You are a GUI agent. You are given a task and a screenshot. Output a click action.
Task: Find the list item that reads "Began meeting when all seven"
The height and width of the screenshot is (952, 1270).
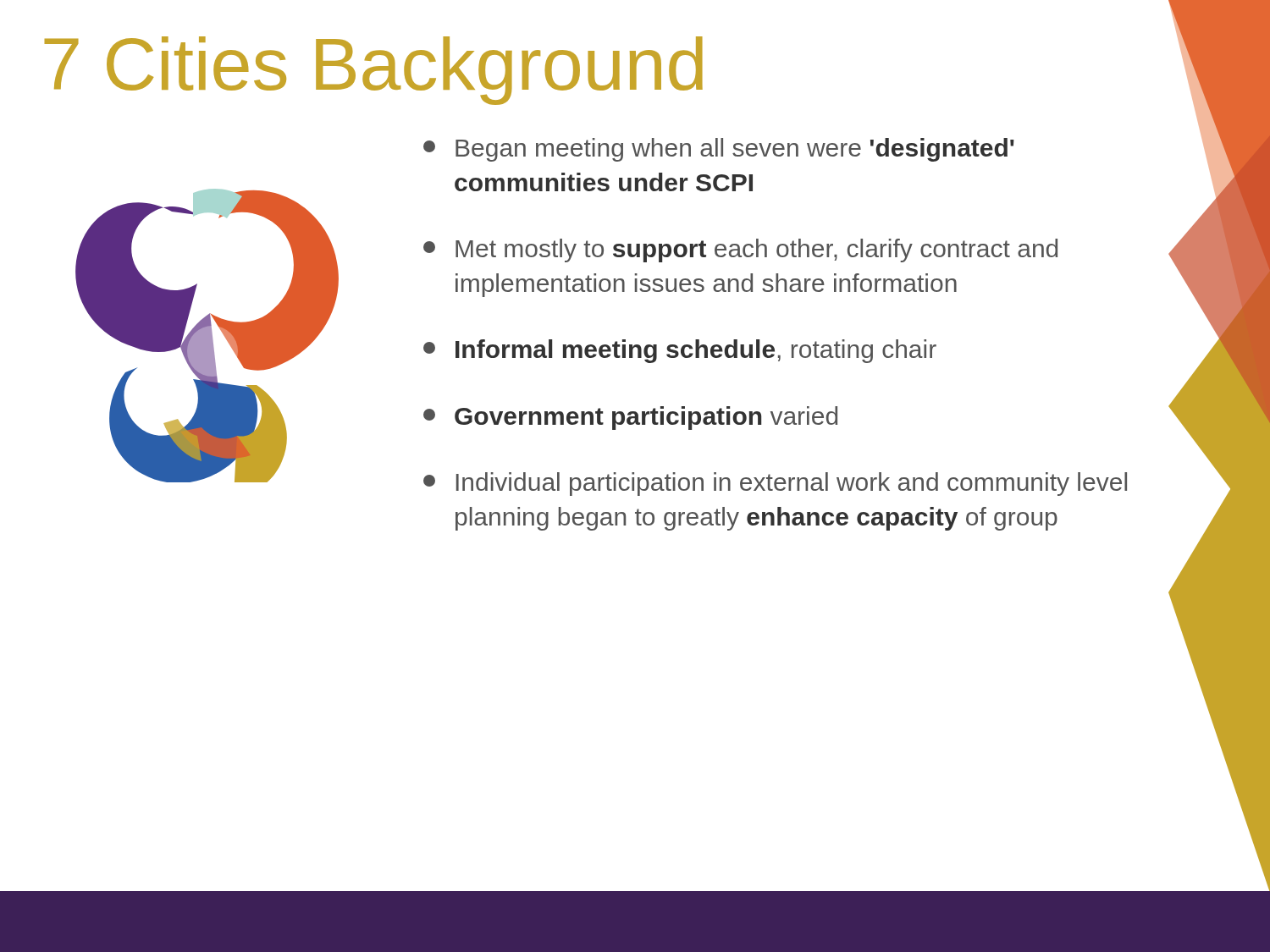792,165
